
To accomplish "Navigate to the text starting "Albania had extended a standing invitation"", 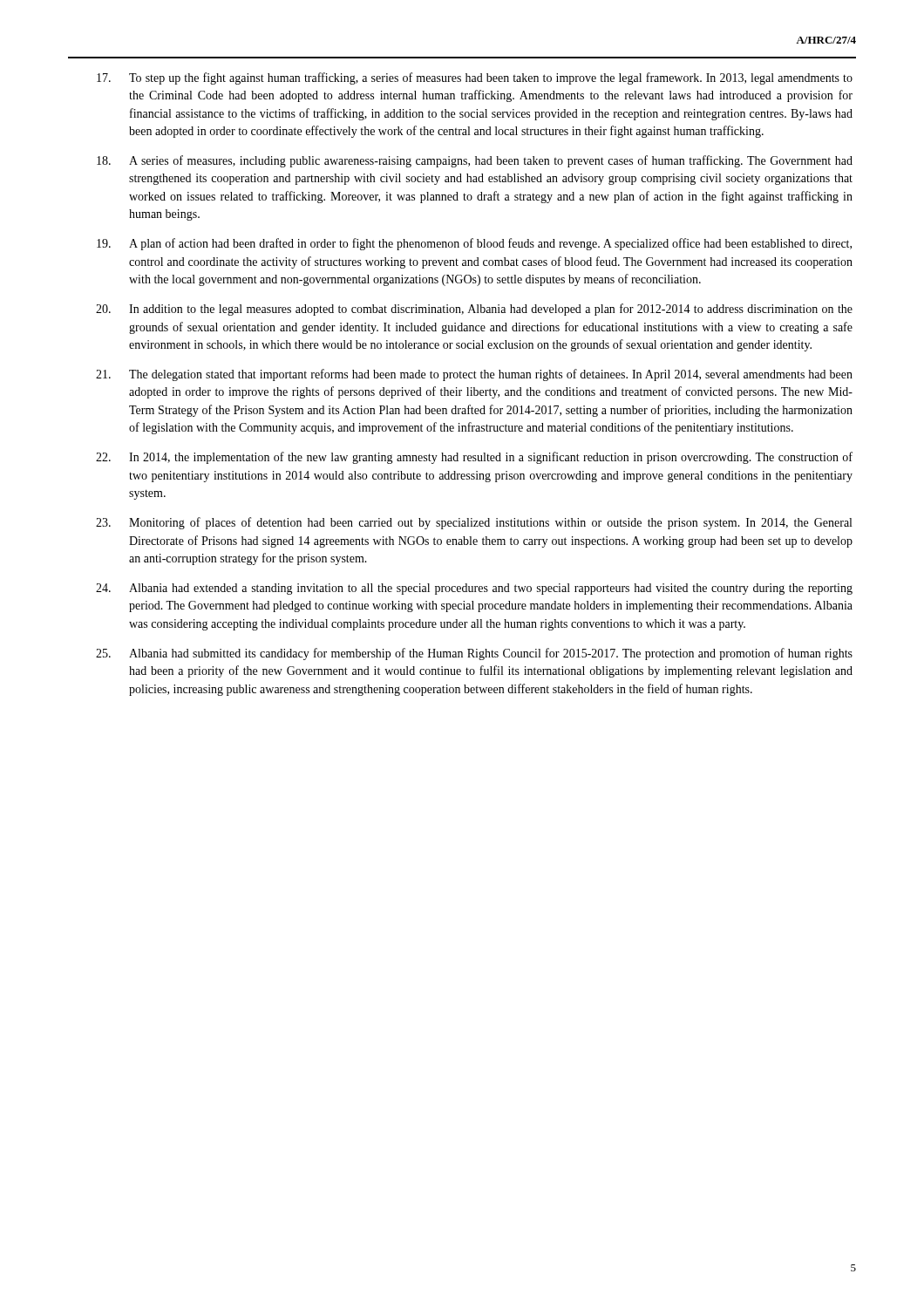I will 474,607.
